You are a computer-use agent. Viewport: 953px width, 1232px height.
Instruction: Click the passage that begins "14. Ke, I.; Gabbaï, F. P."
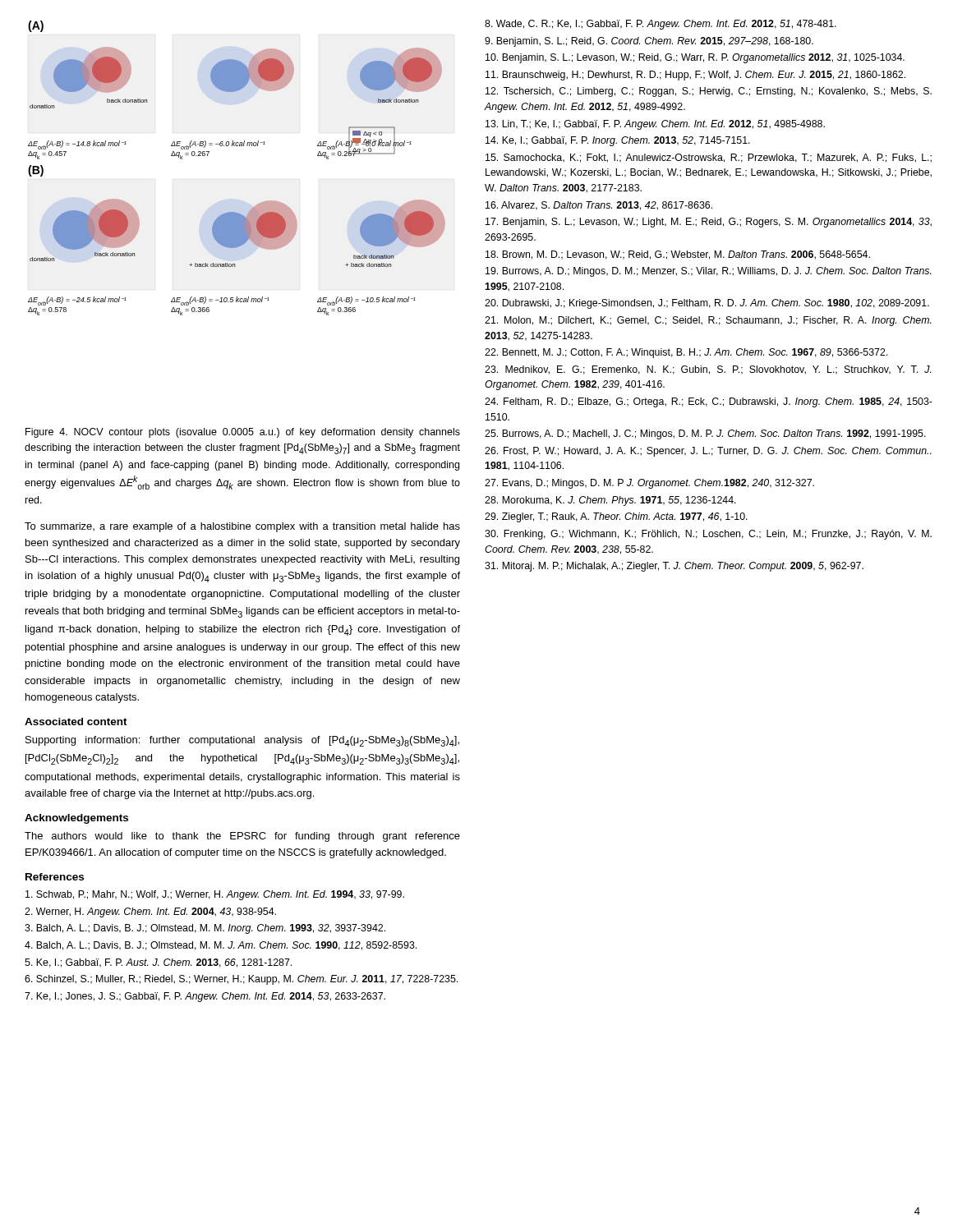pos(618,141)
